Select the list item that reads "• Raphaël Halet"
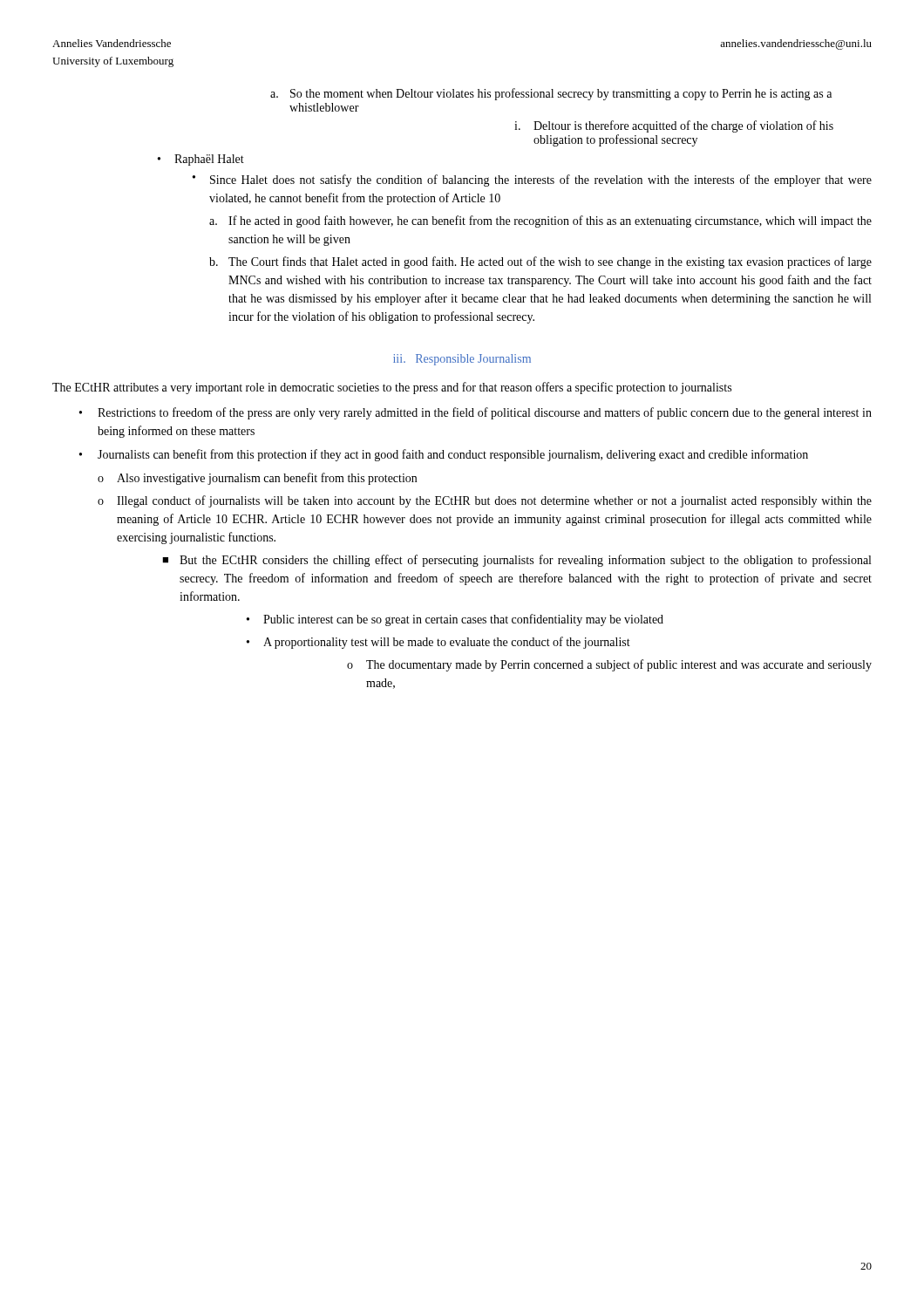Image resolution: width=924 pixels, height=1308 pixels. point(201,160)
